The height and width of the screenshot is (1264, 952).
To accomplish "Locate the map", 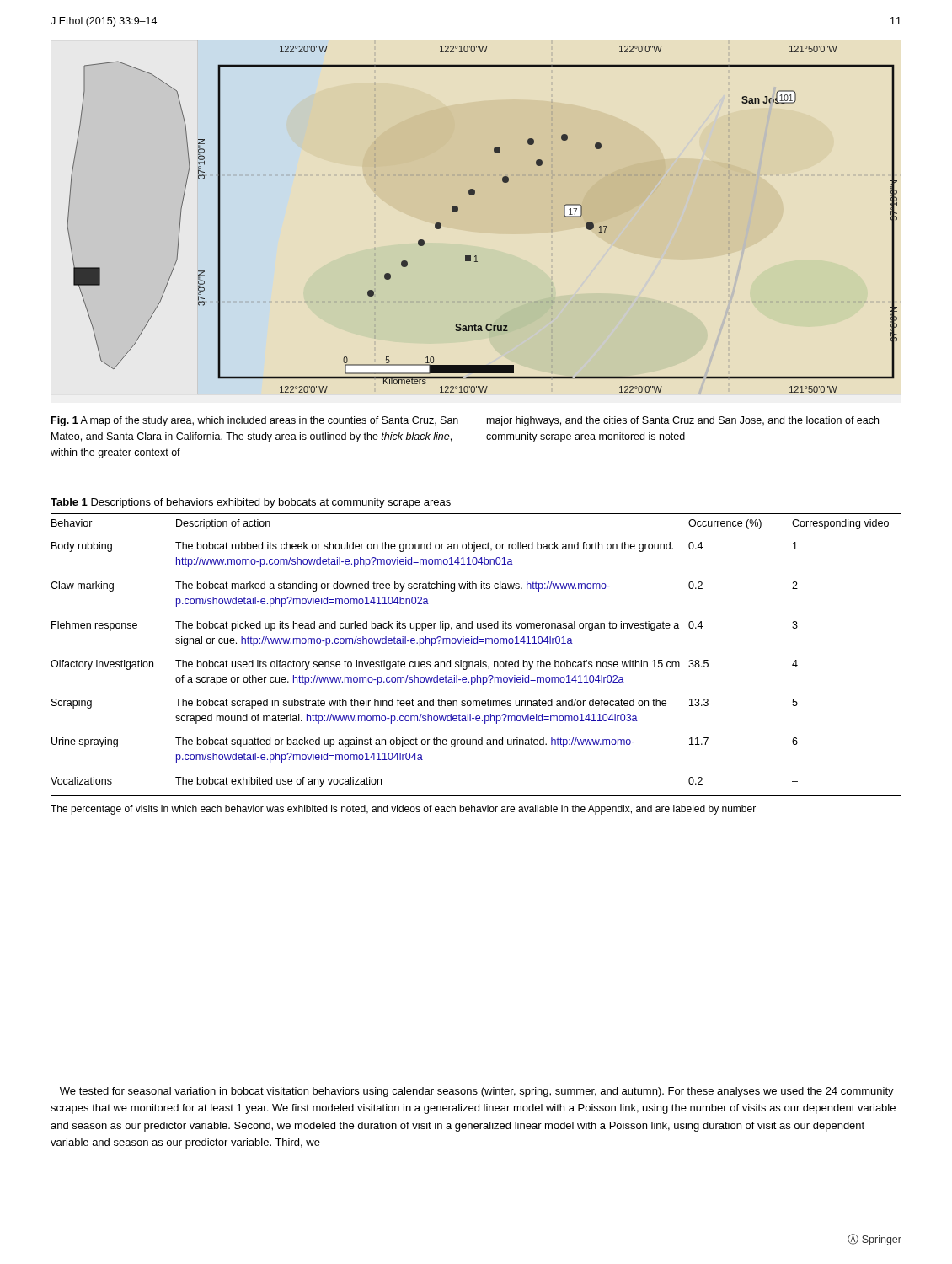I will click(x=476, y=222).
